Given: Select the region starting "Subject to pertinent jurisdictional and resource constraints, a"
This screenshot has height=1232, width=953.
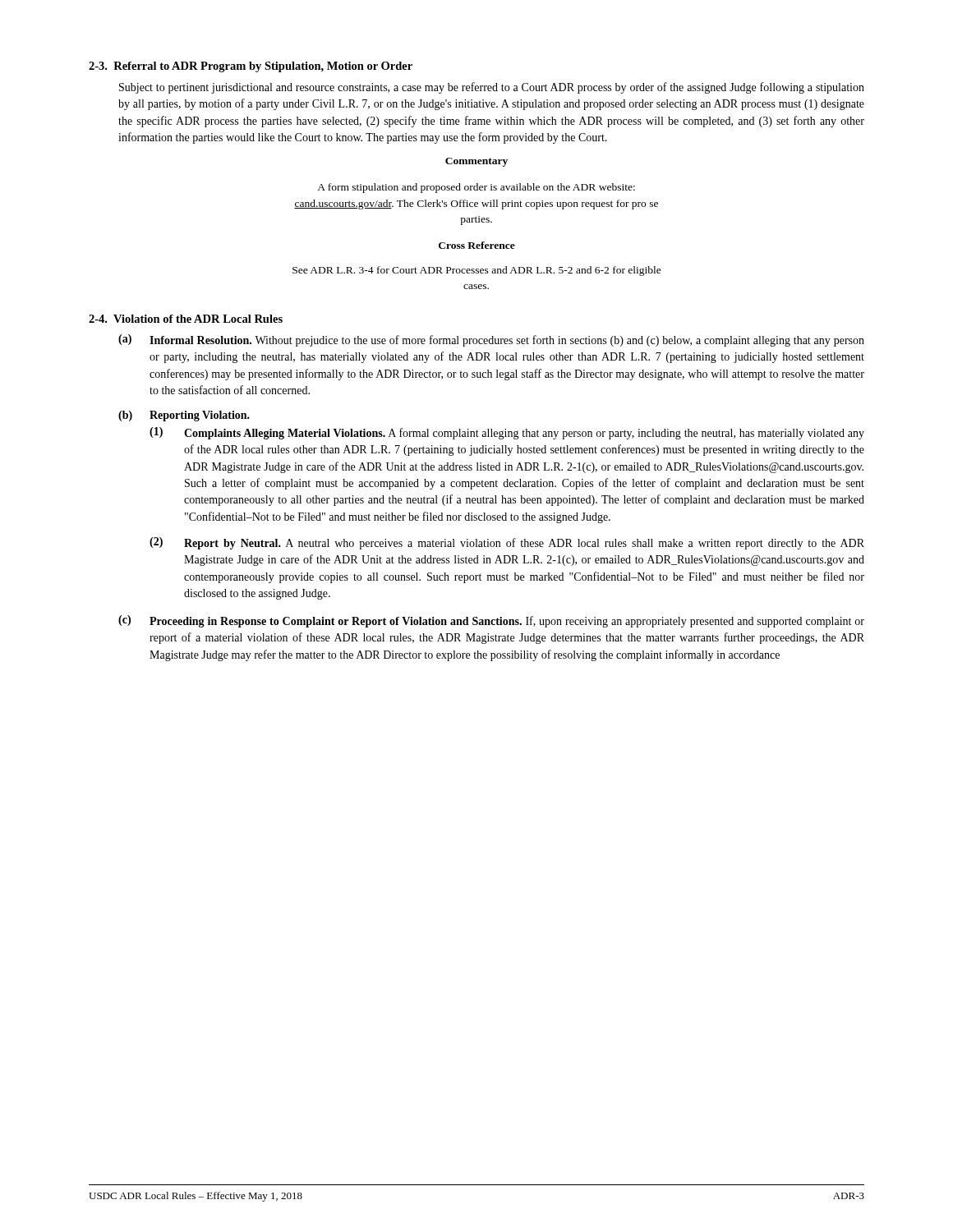Looking at the screenshot, I should 491,112.
